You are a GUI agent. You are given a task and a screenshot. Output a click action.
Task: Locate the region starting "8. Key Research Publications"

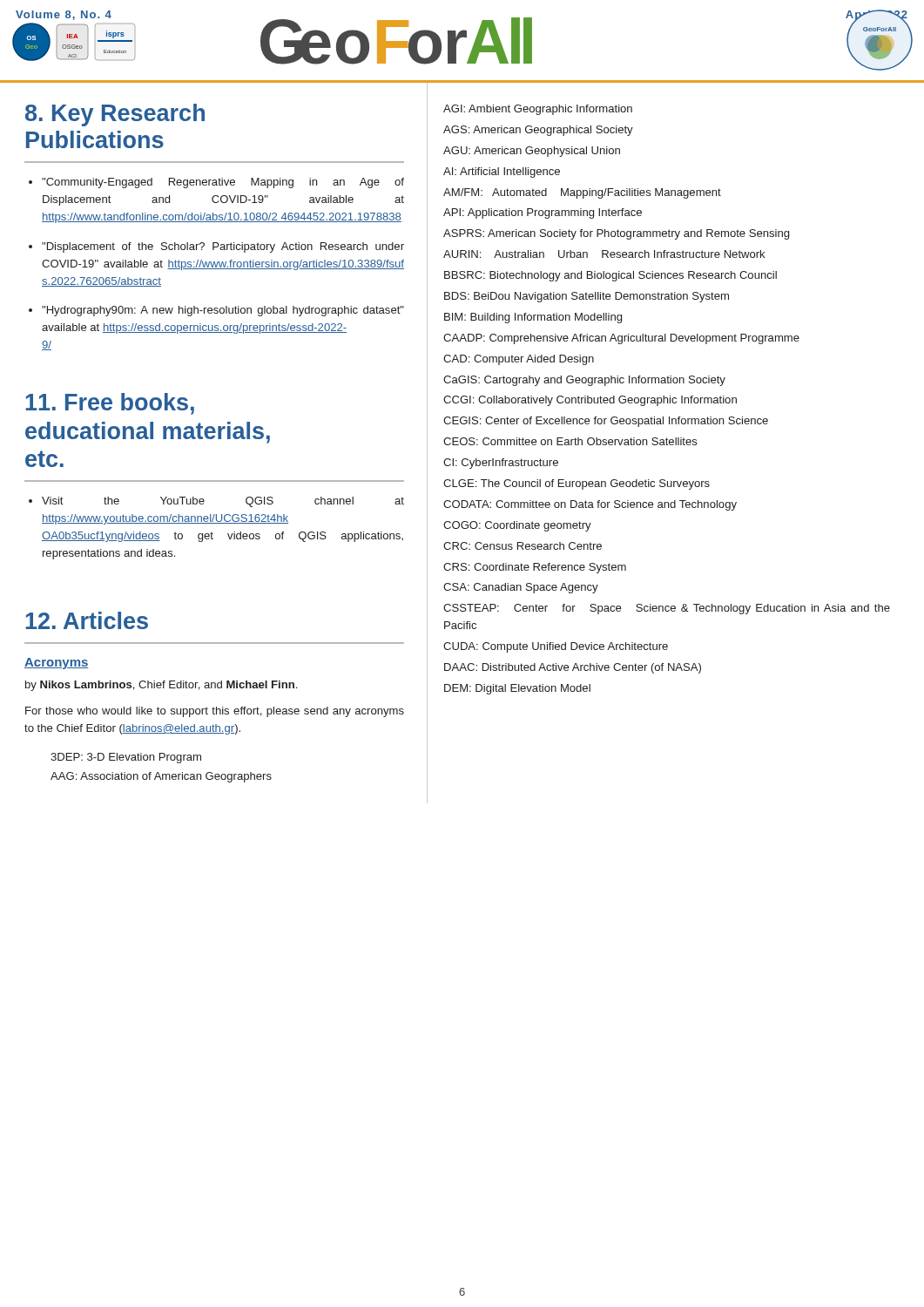[x=115, y=115]
